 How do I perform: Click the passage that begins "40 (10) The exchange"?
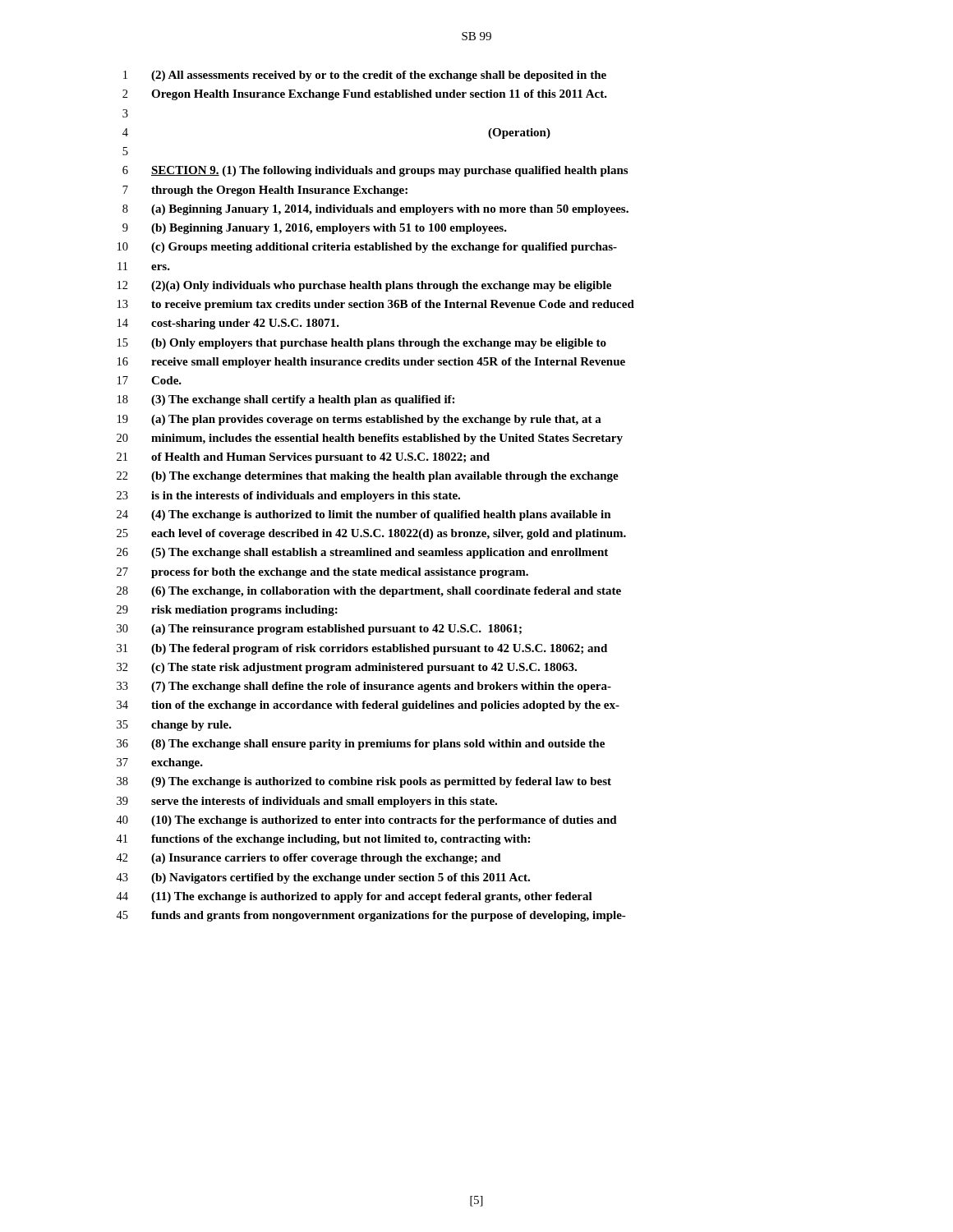click(x=358, y=820)
